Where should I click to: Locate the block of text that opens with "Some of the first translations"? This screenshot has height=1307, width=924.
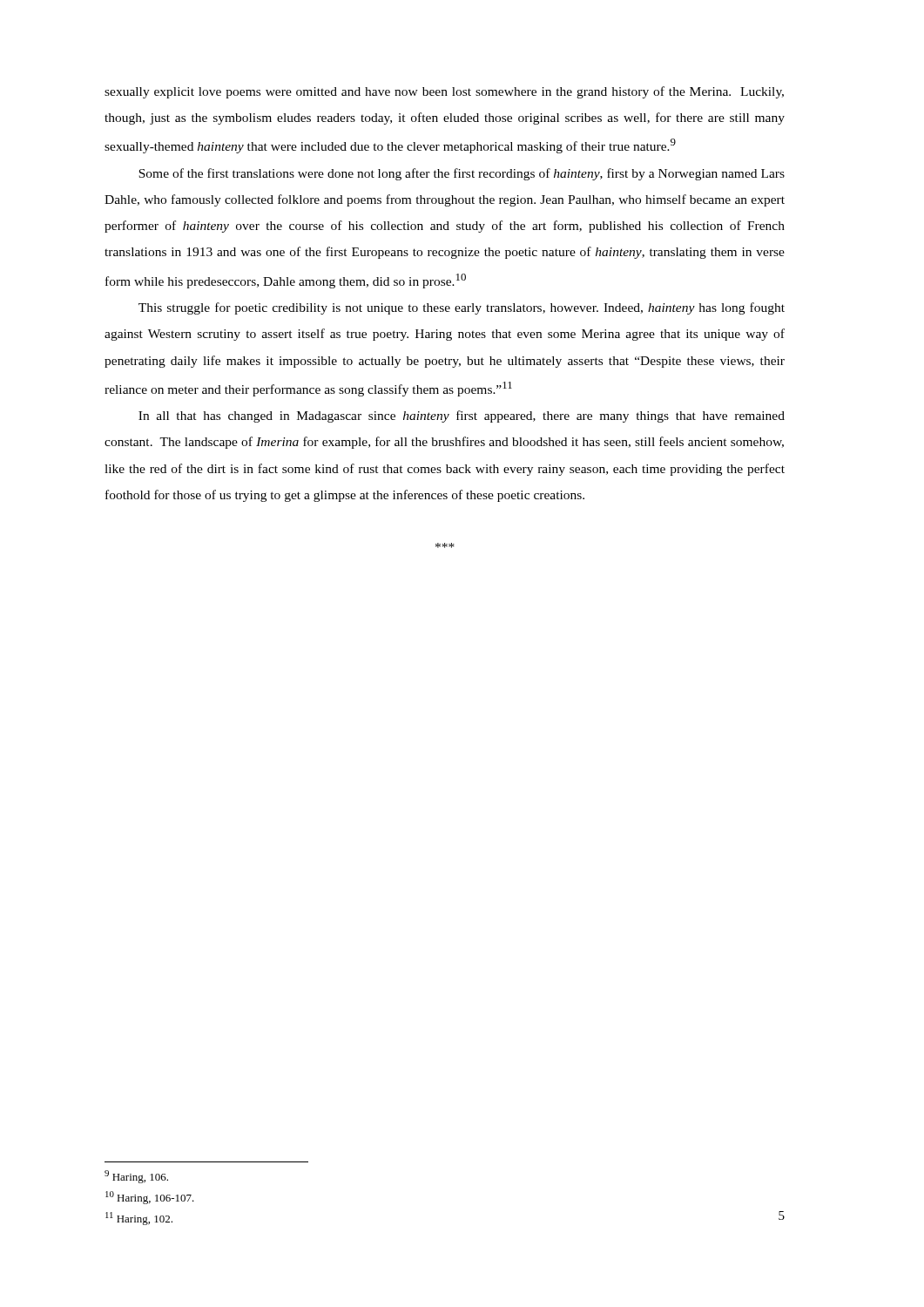445,227
